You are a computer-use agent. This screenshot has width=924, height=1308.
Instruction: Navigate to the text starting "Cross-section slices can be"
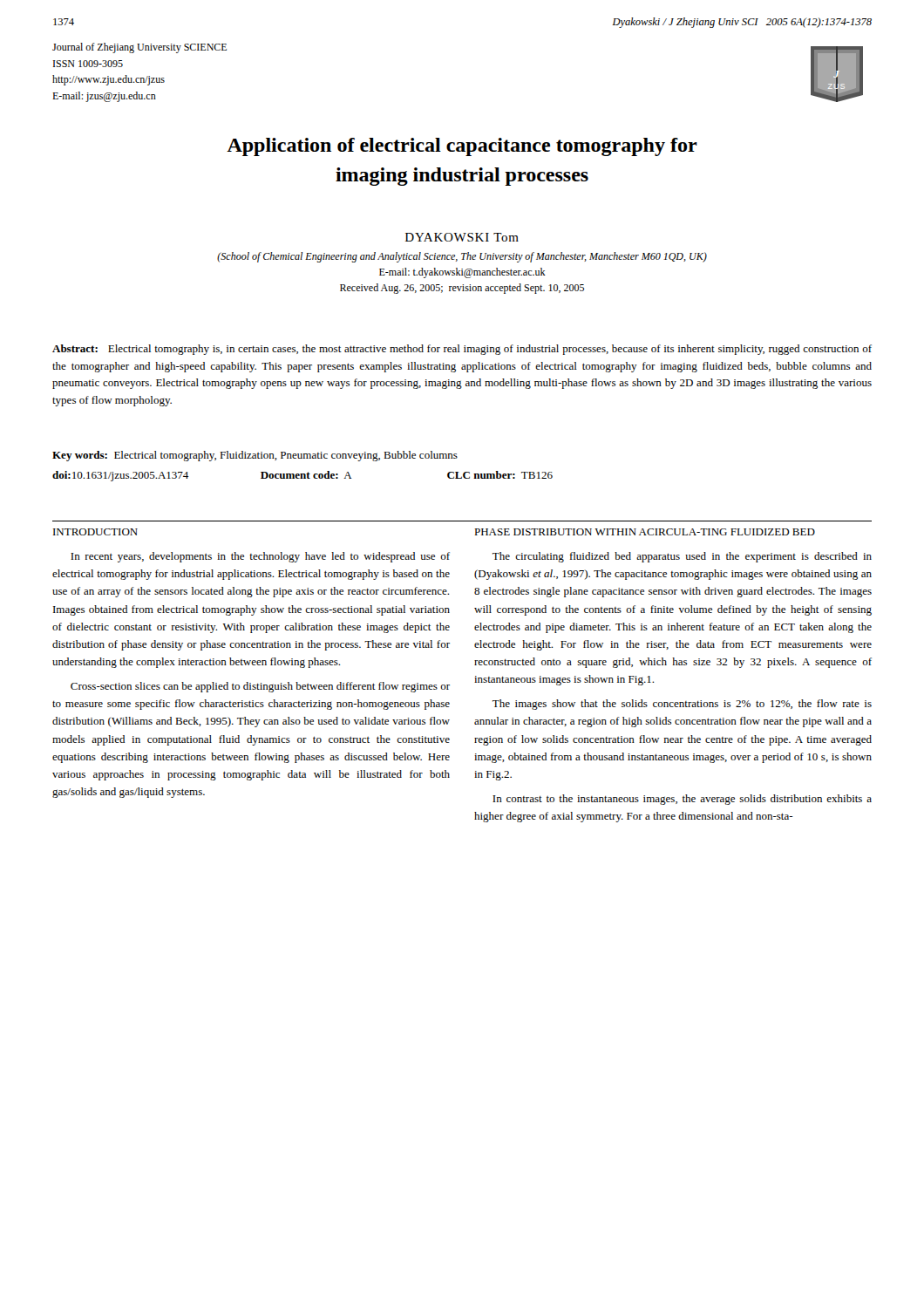point(251,739)
